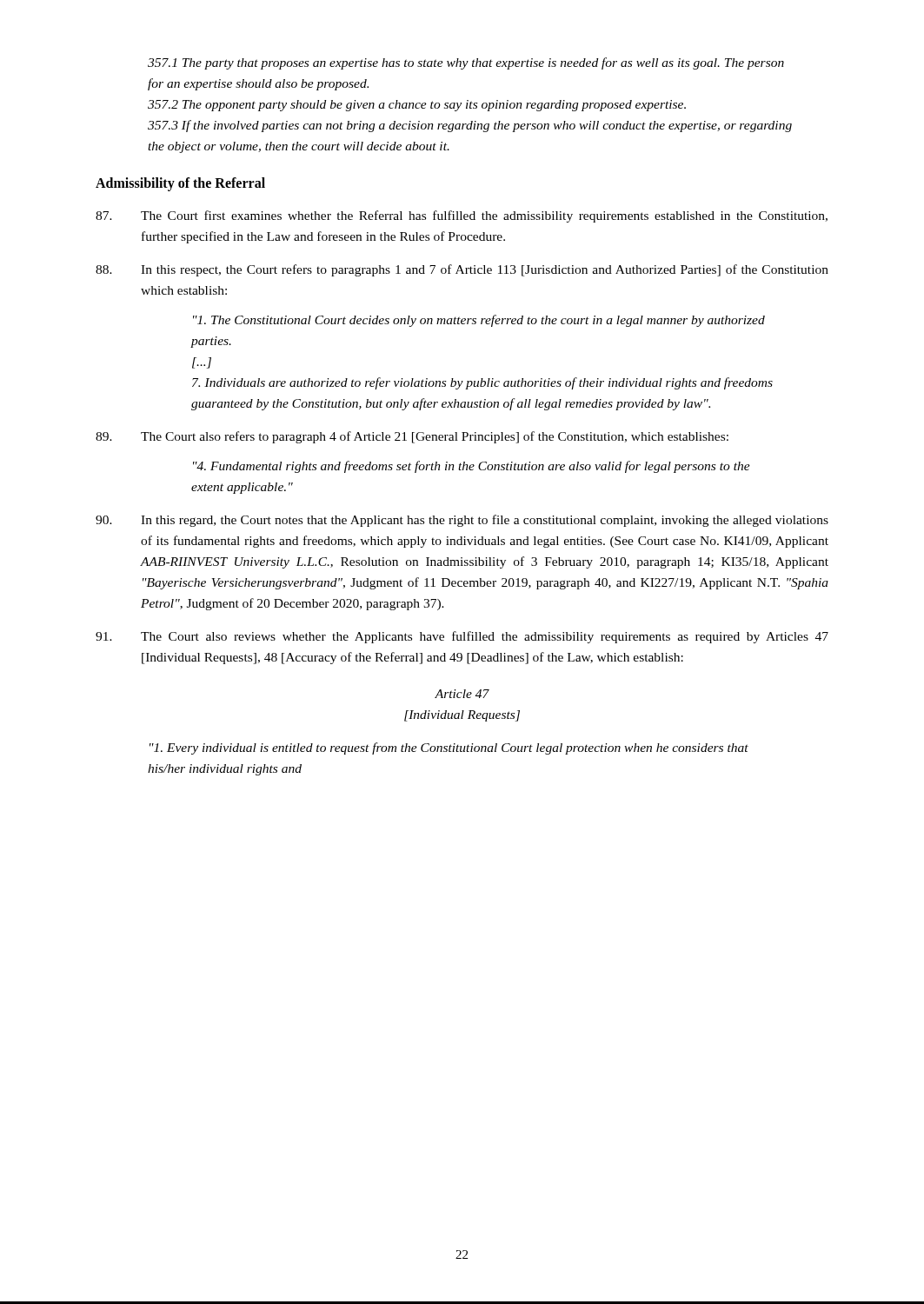The height and width of the screenshot is (1304, 924).
Task: Click on the region starting "In this regard, the Court notes that"
Action: [x=462, y=562]
